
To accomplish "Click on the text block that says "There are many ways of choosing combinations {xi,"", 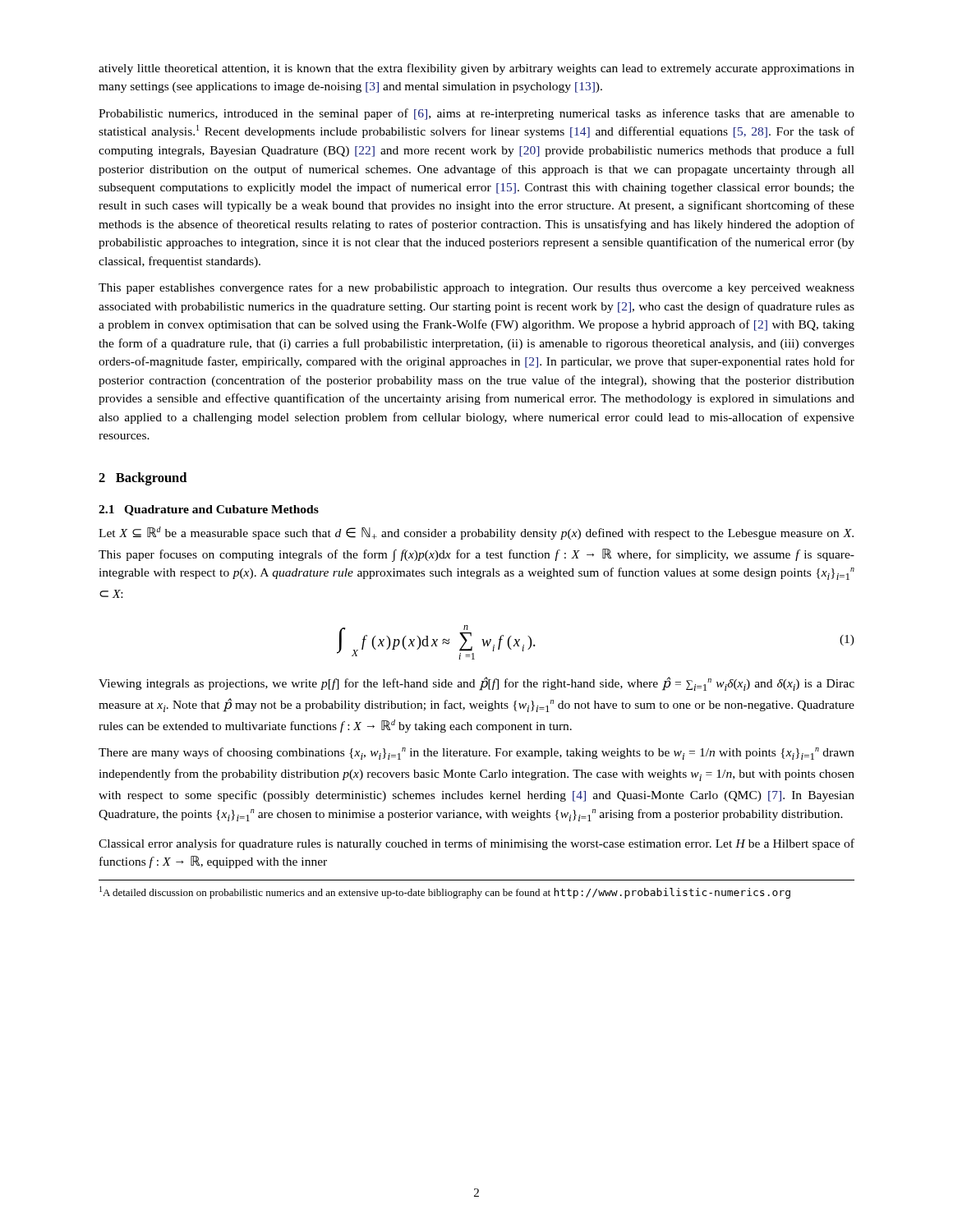I will pyautogui.click(x=476, y=785).
